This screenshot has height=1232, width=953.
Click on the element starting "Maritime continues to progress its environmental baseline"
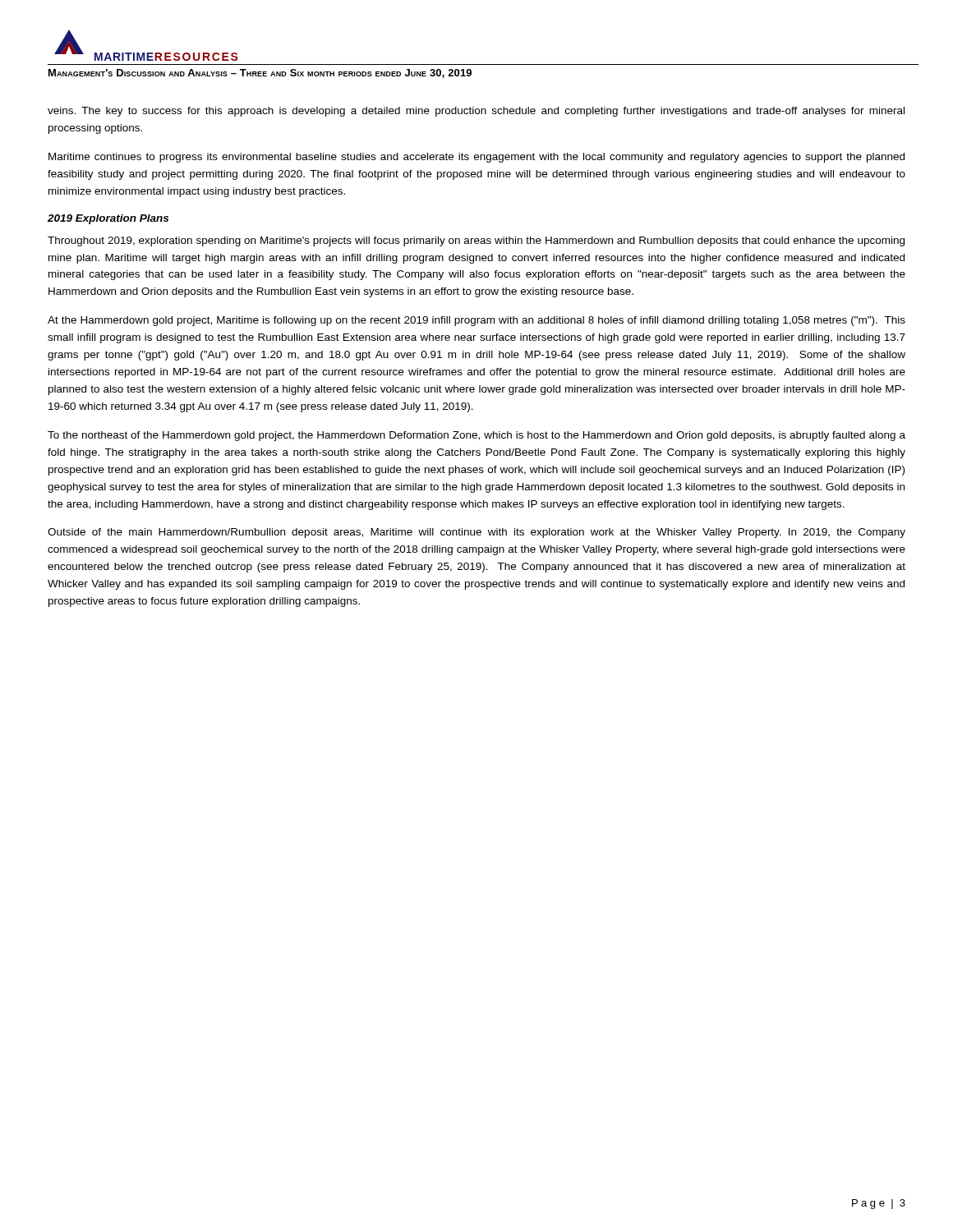[476, 174]
